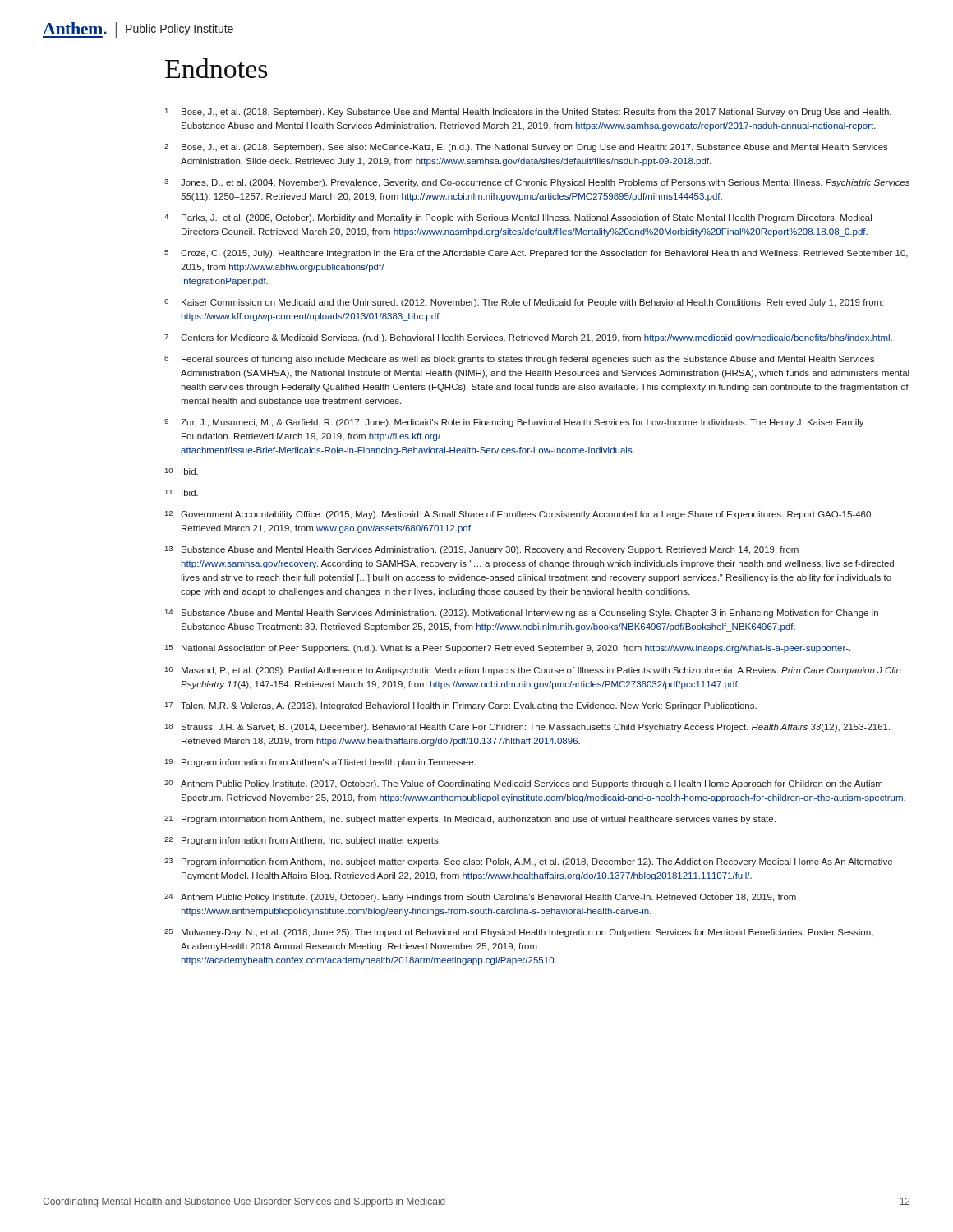The height and width of the screenshot is (1232, 953).
Task: Click the passage that begins "17 Talen, M.R. & Valeras, A. (2013)."
Action: tap(461, 704)
